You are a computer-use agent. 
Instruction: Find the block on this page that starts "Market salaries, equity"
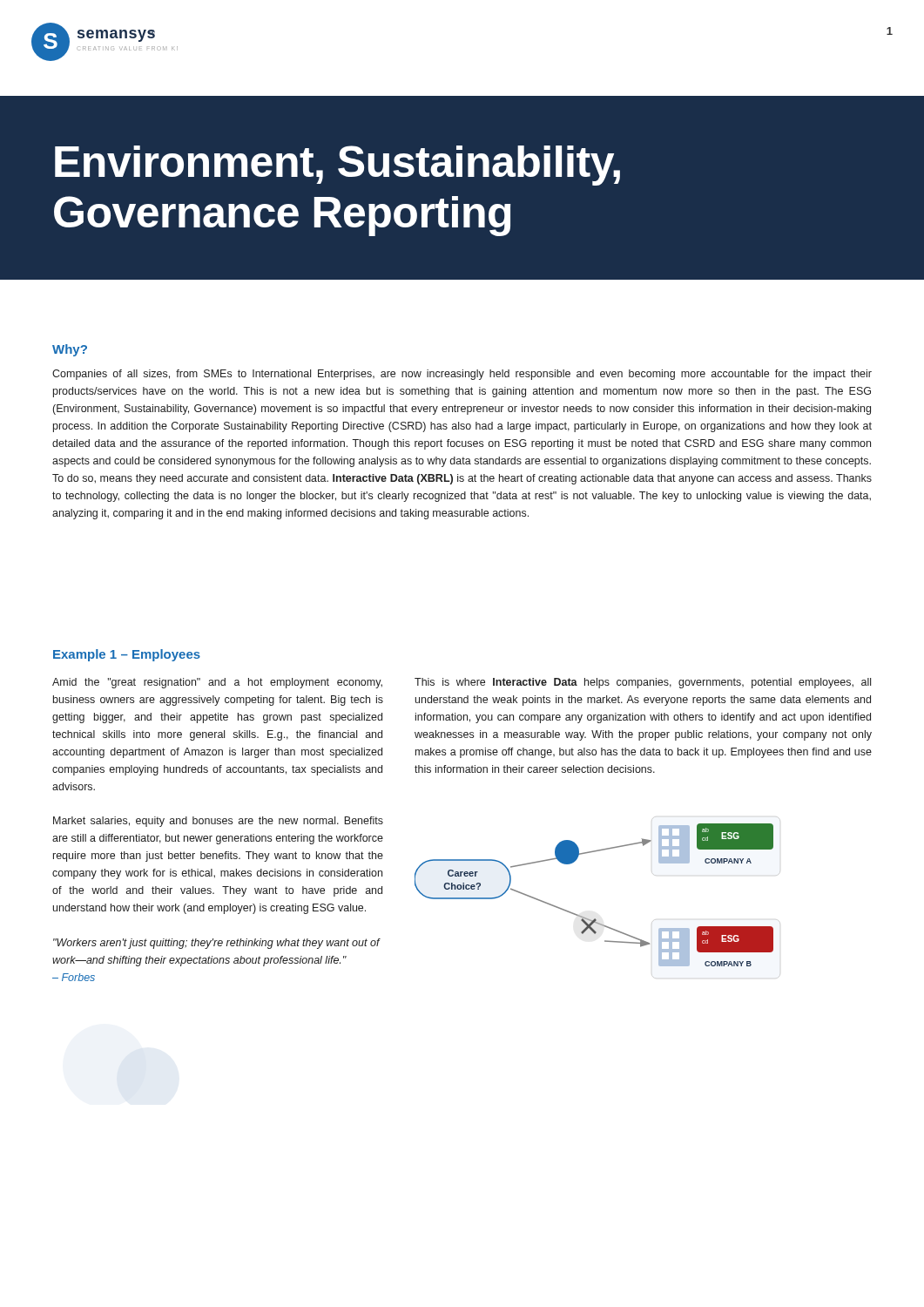point(218,864)
